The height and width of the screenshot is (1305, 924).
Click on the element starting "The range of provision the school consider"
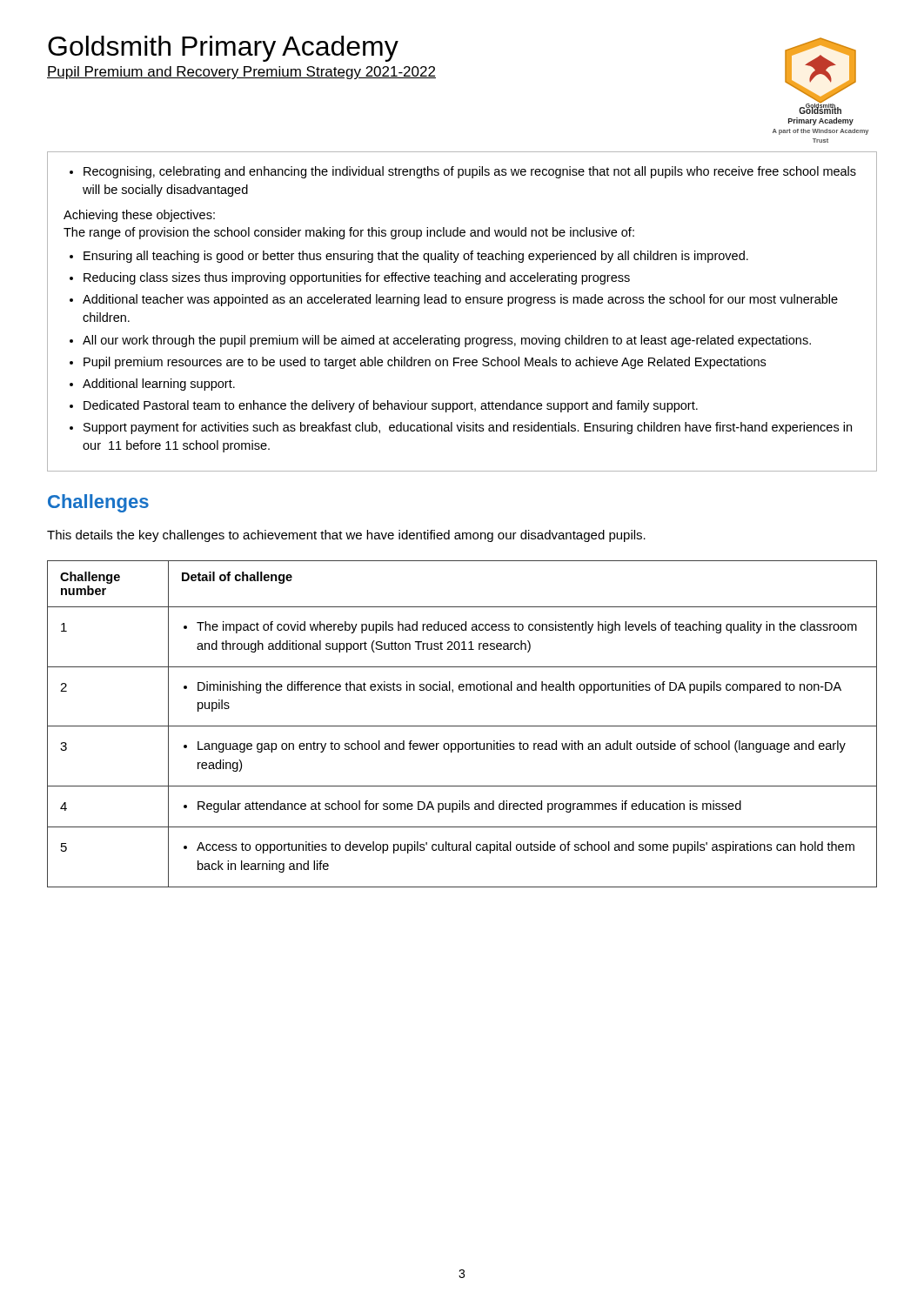click(x=349, y=233)
